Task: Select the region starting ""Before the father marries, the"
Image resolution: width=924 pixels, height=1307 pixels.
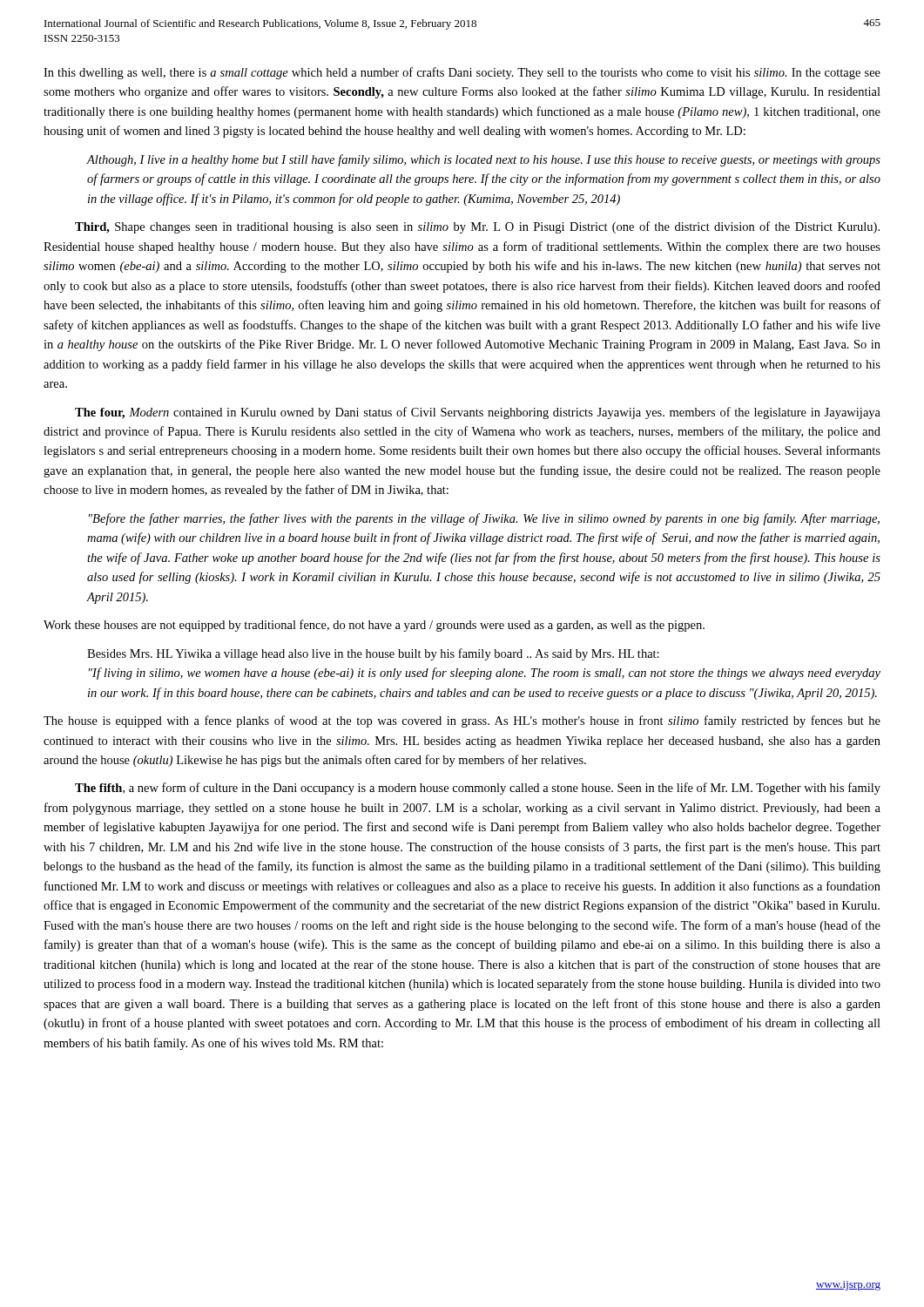Action: [x=484, y=558]
